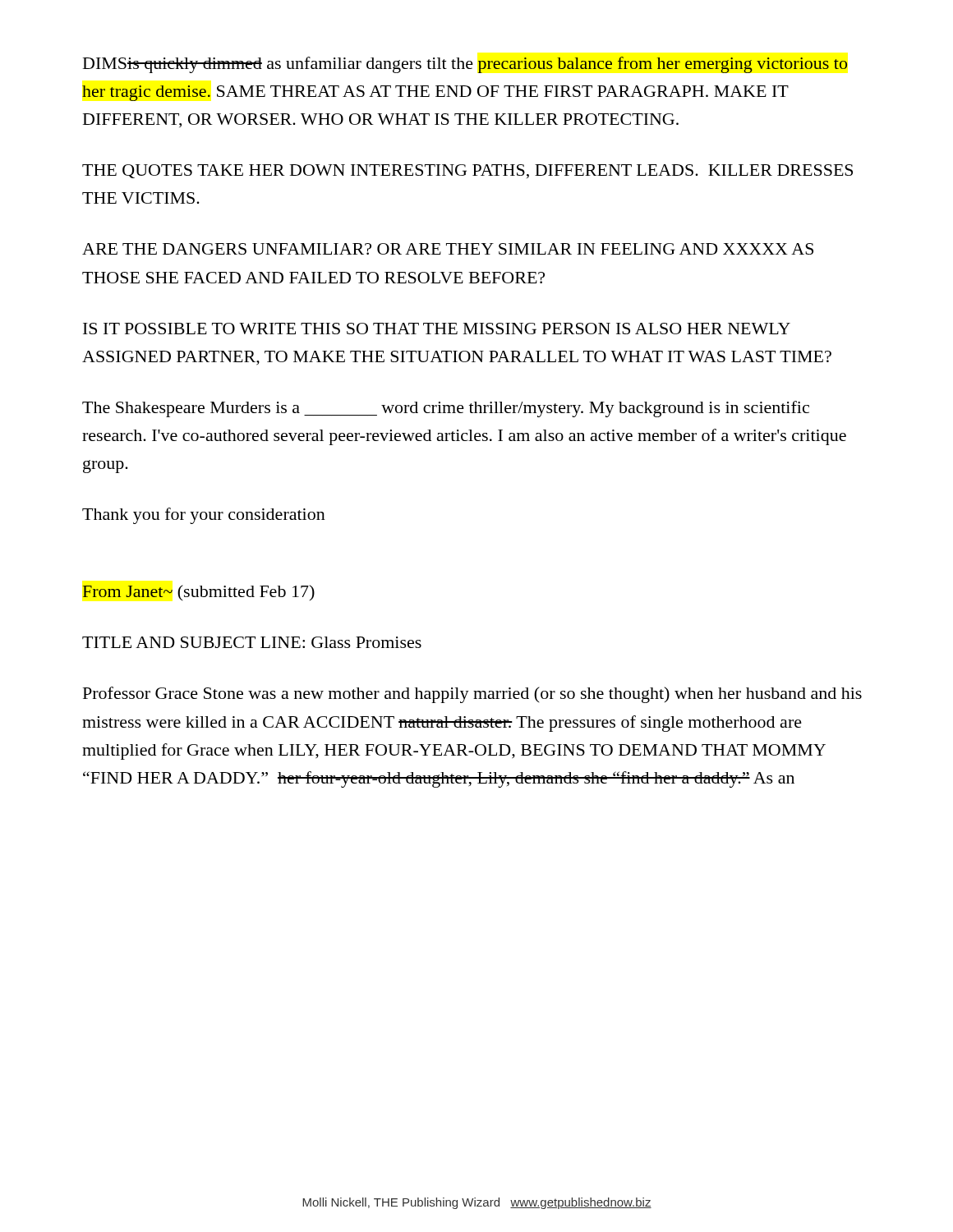Point to "From Janet~ (submitted Feb 17)"
The height and width of the screenshot is (1232, 953).
coord(199,591)
